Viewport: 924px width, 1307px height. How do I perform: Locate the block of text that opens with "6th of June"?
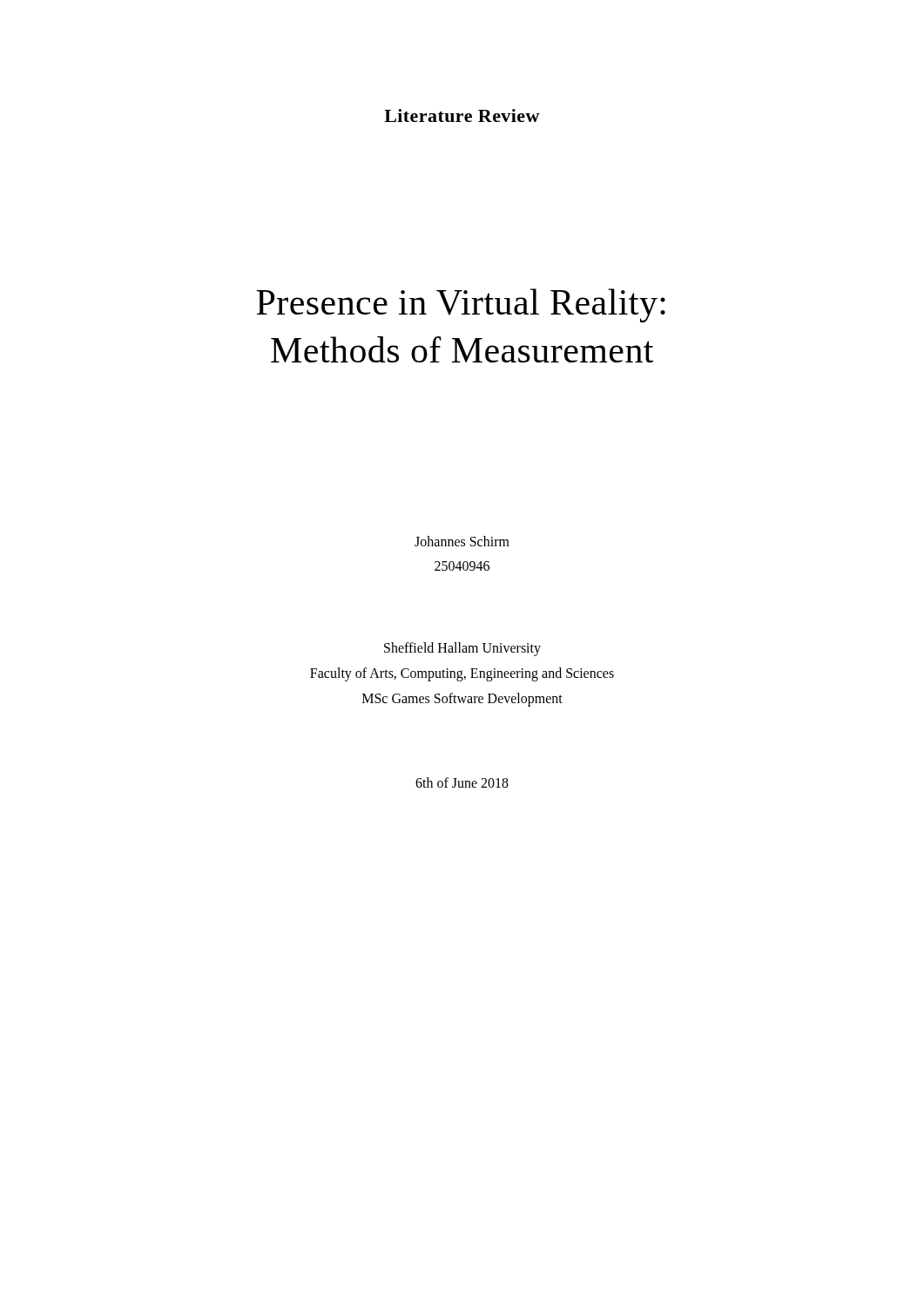[462, 783]
